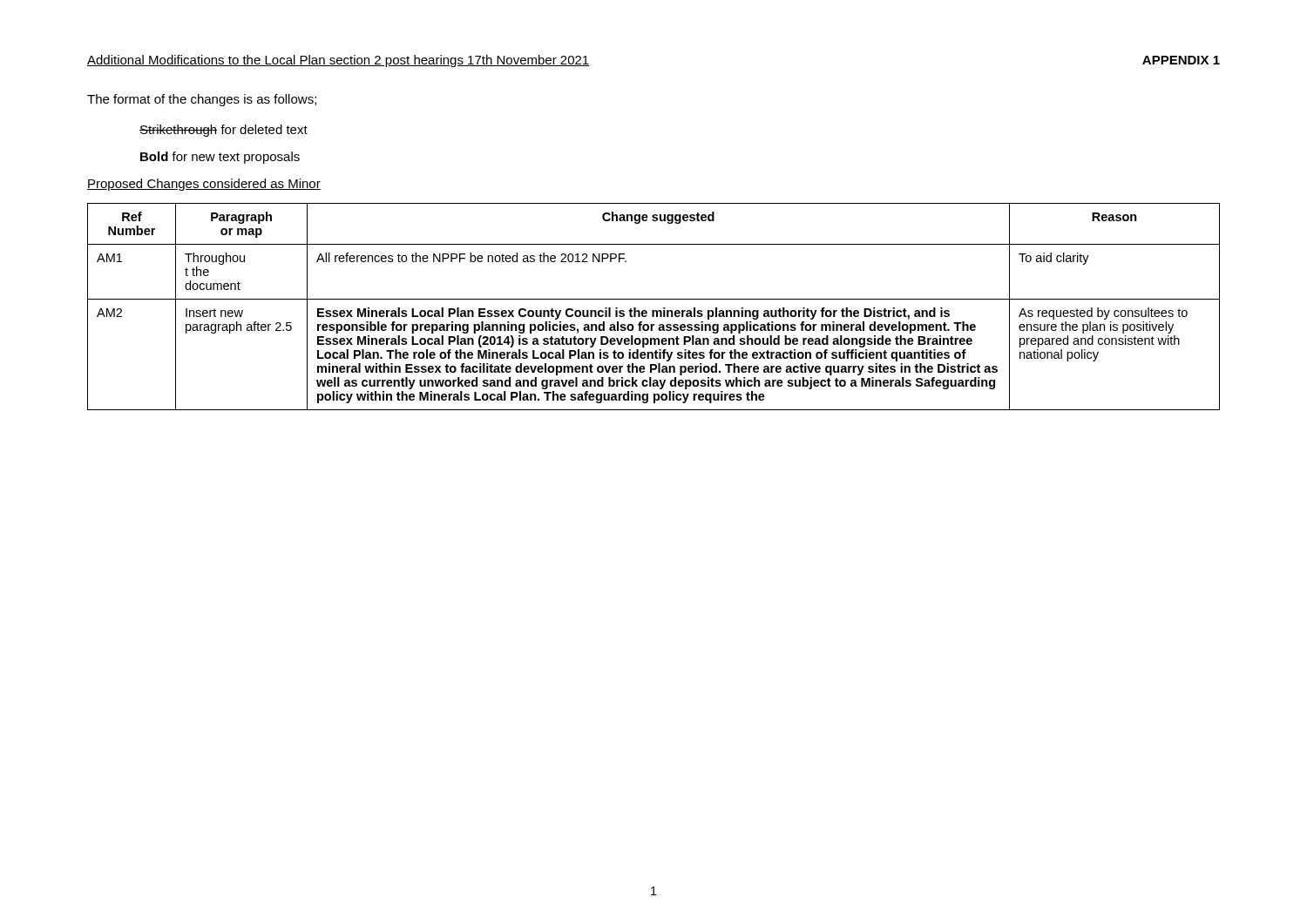This screenshot has height=924, width=1307.
Task: Find "Strikethrough for deleted text" on this page
Action: tap(223, 129)
